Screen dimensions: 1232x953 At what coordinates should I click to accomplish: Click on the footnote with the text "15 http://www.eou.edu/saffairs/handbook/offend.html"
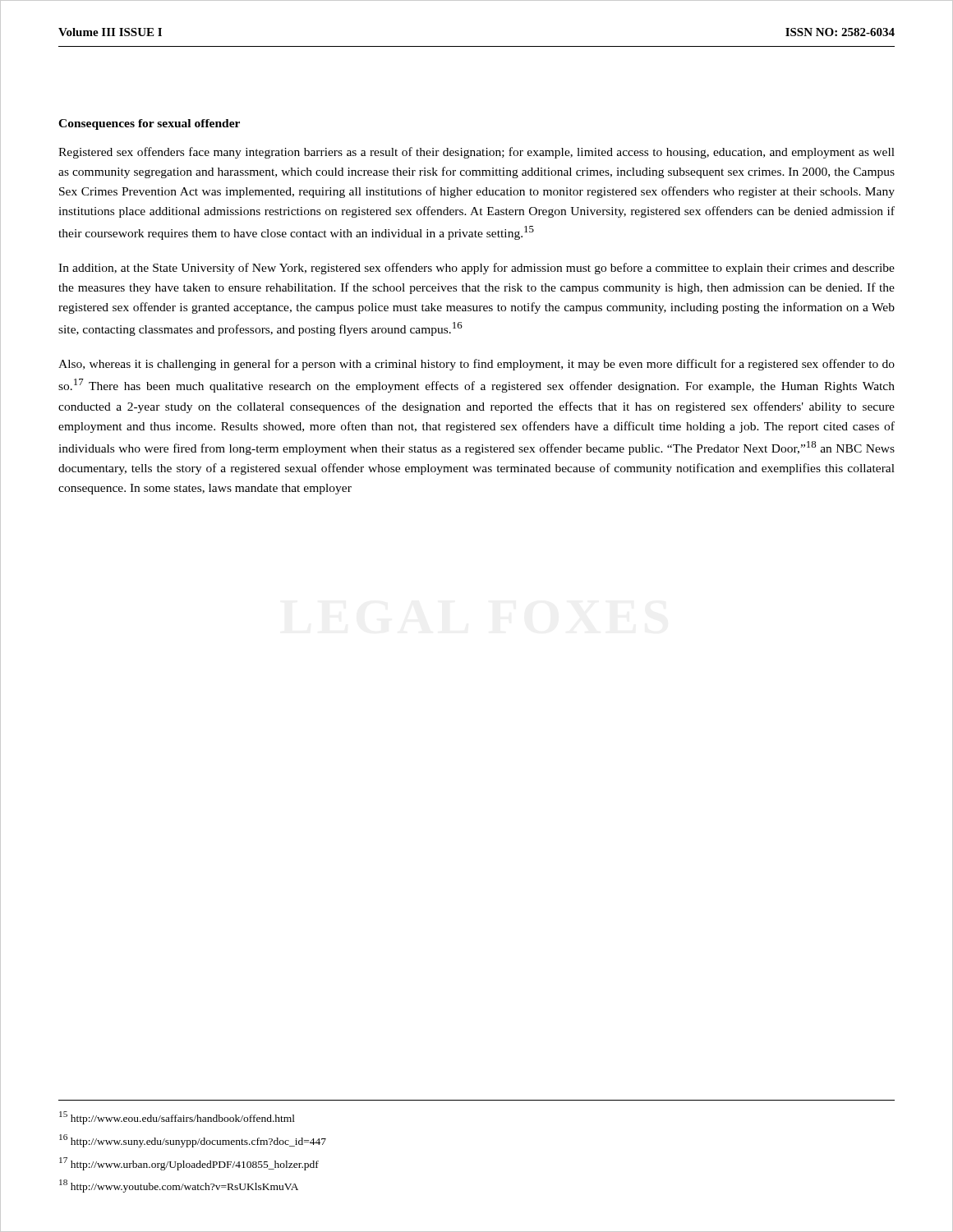click(177, 1116)
